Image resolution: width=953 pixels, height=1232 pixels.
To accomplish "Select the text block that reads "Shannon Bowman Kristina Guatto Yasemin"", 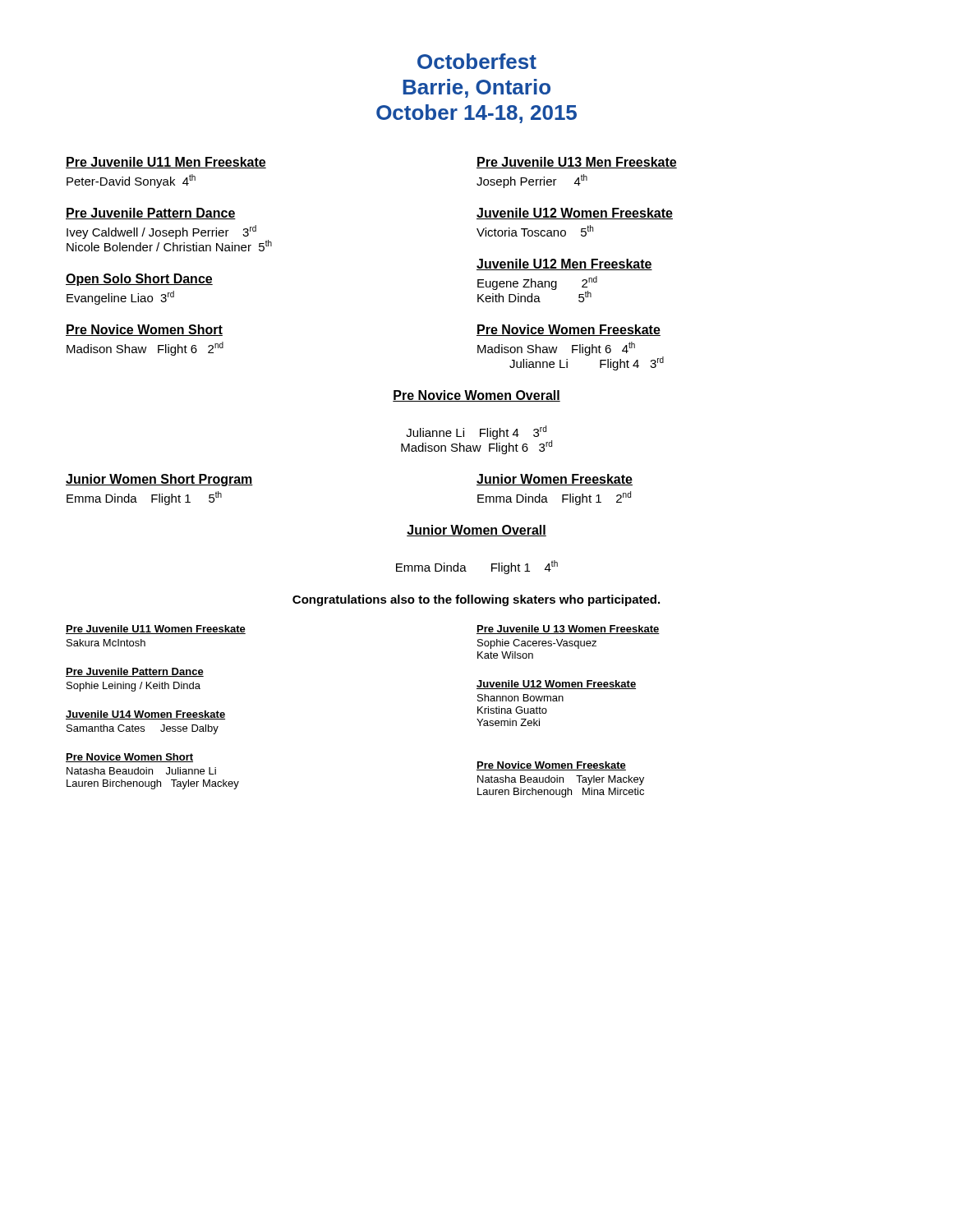I will pos(520,698).
